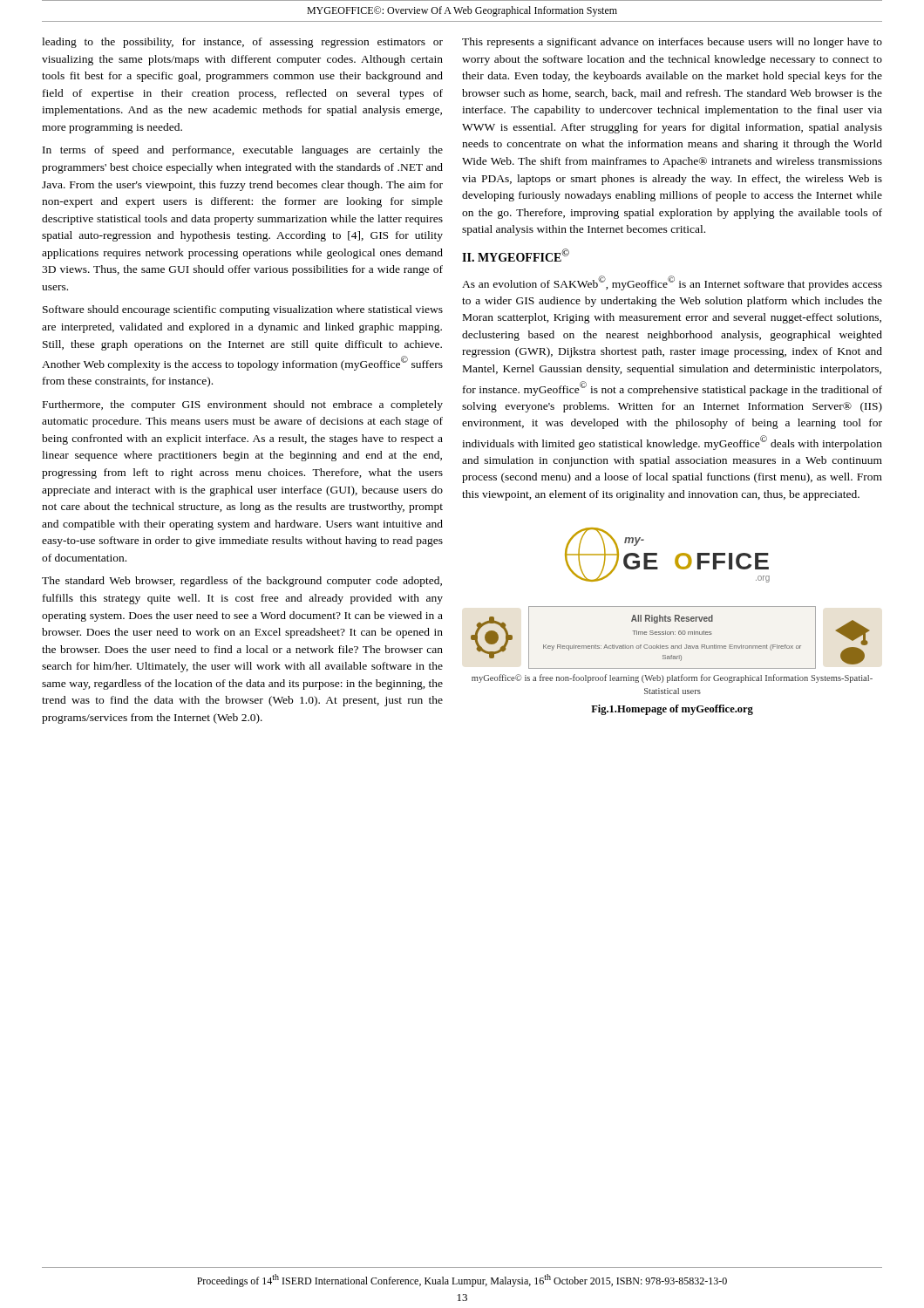Viewport: 924px width, 1308px height.
Task: Select the logo
Action: pos(672,554)
